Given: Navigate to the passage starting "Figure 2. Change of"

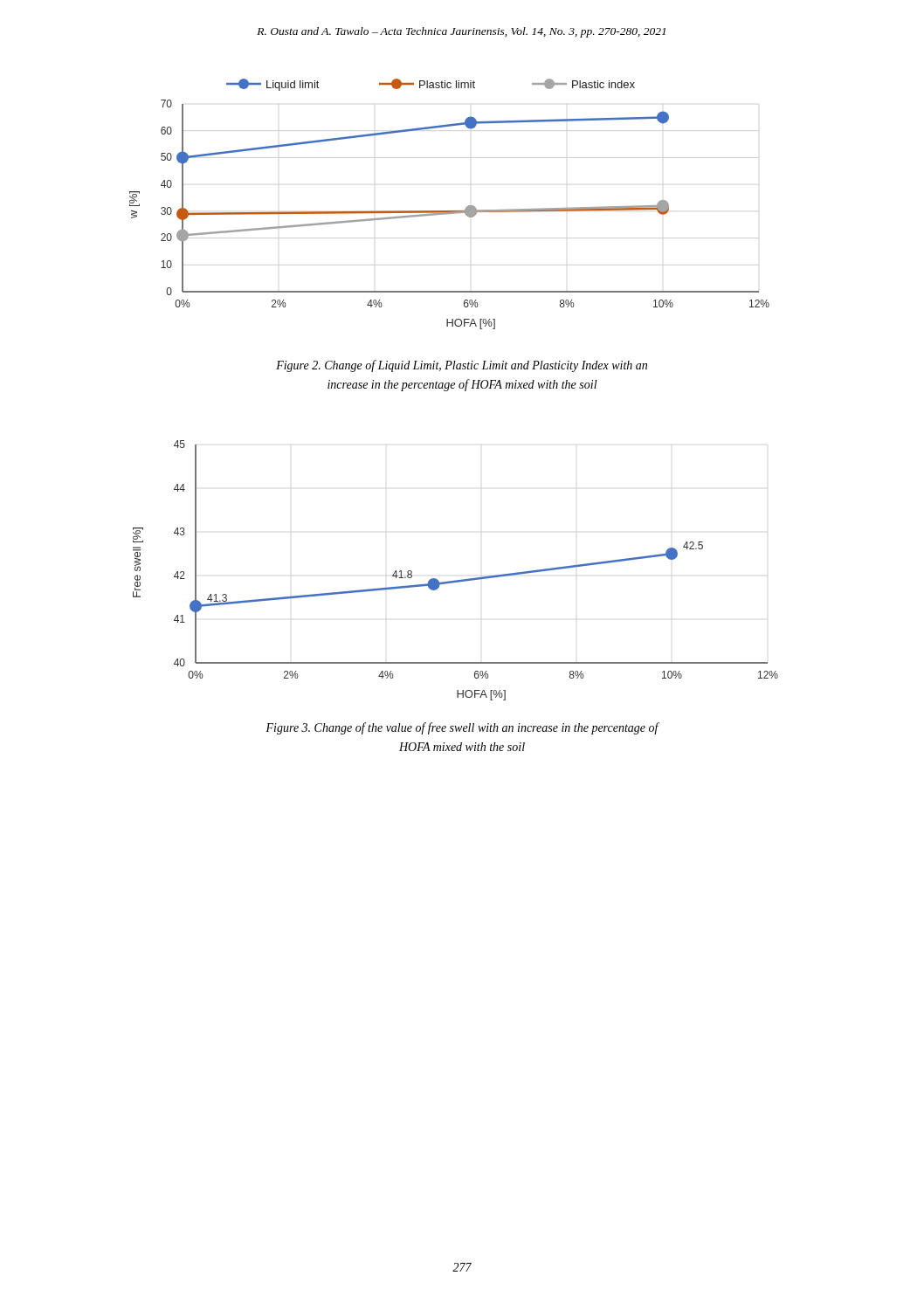Looking at the screenshot, I should tap(462, 375).
